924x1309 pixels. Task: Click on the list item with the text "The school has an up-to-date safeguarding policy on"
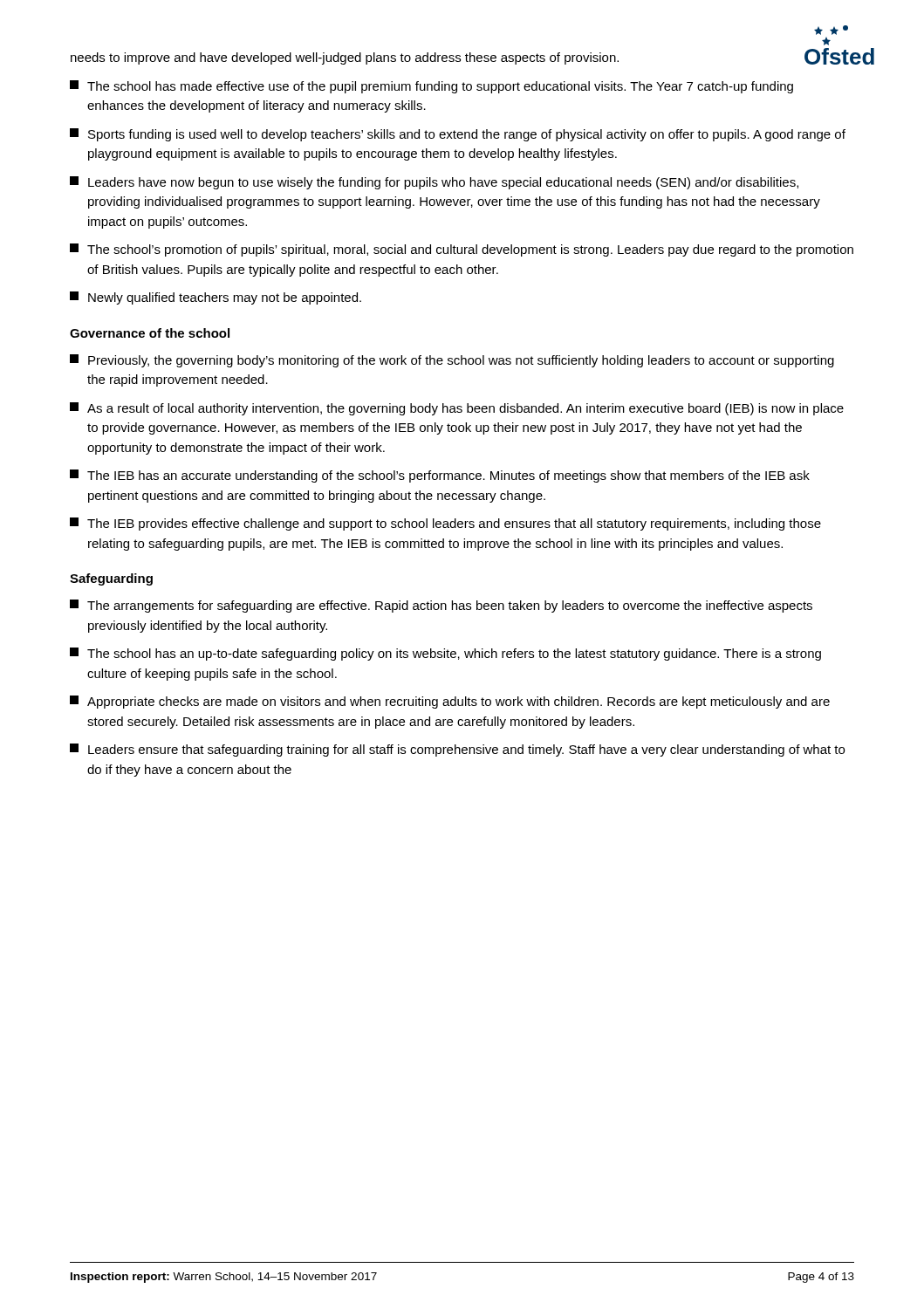[x=462, y=664]
